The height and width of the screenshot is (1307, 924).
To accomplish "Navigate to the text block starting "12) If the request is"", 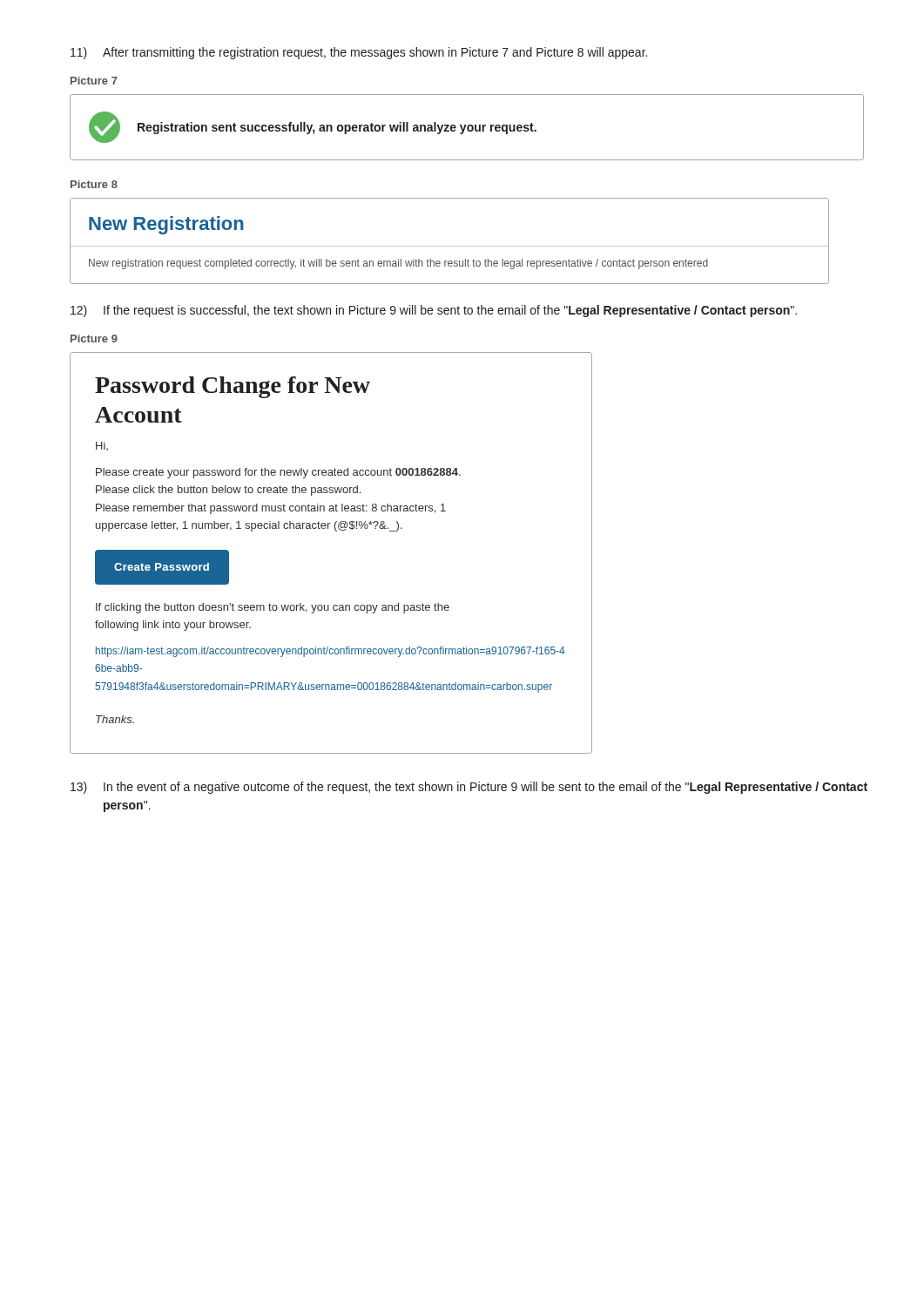I will tap(471, 311).
